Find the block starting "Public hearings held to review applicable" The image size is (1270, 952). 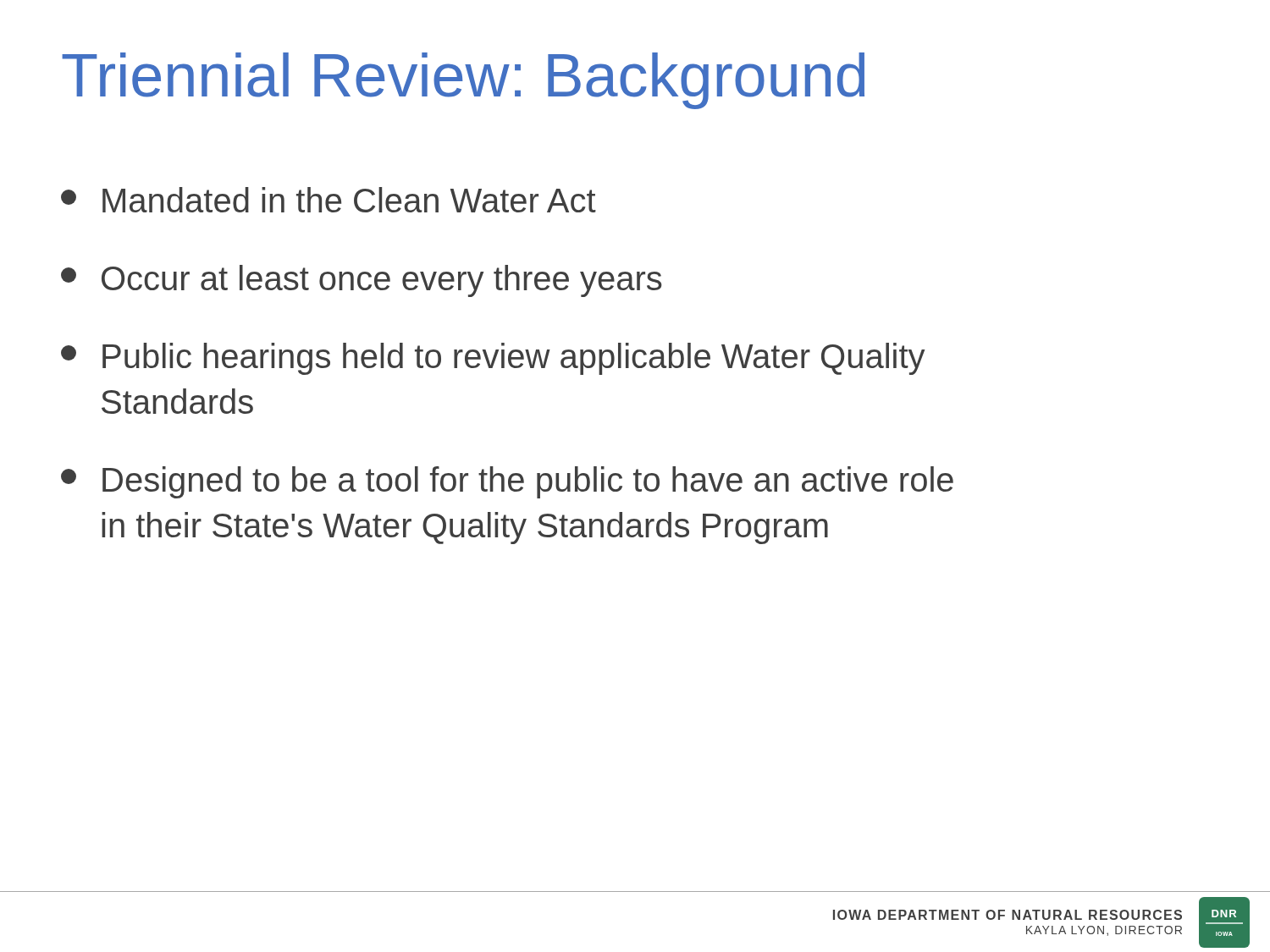[x=635, y=379]
